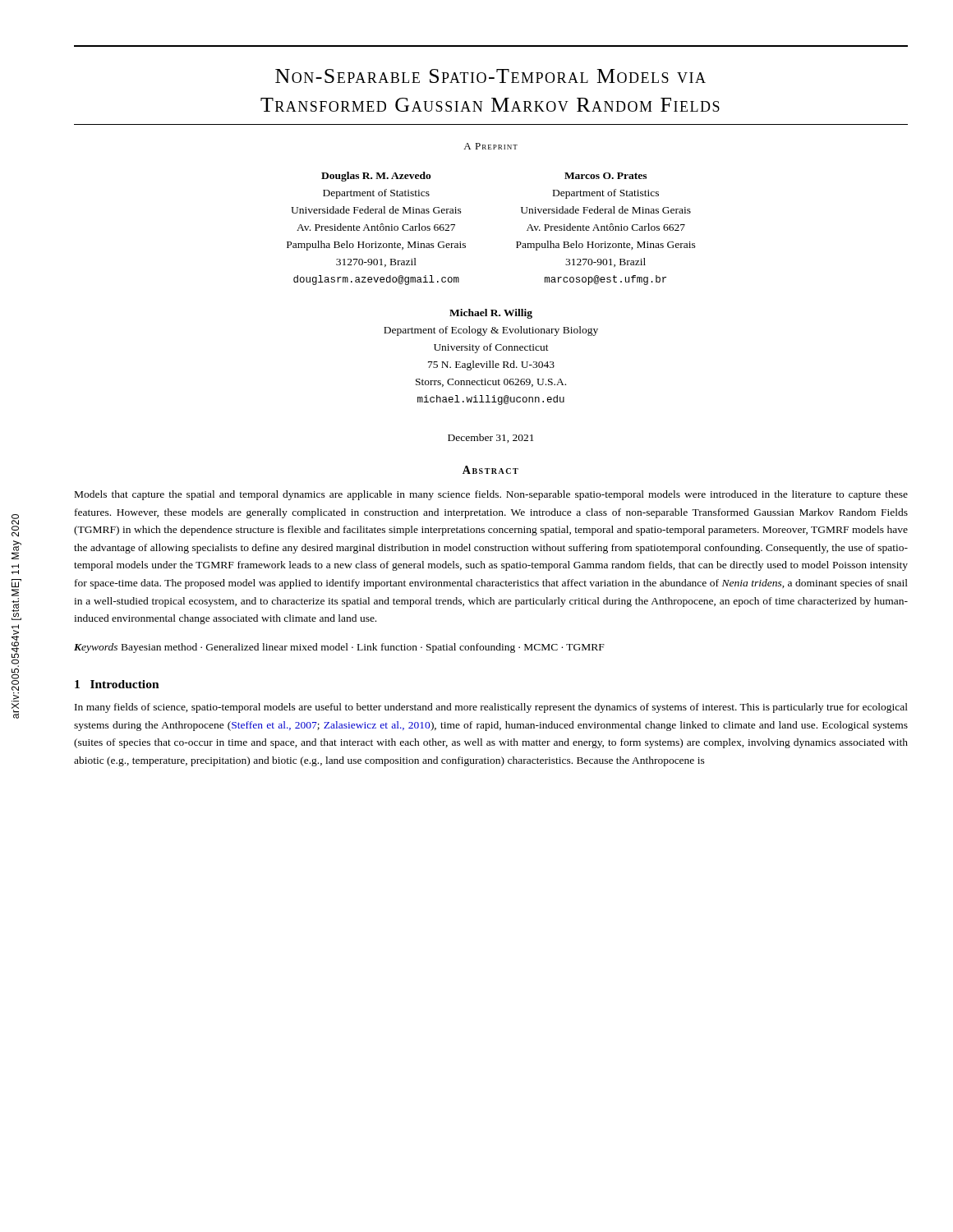
Task: Click on the text block starting "1 Introduction"
Action: click(x=116, y=684)
